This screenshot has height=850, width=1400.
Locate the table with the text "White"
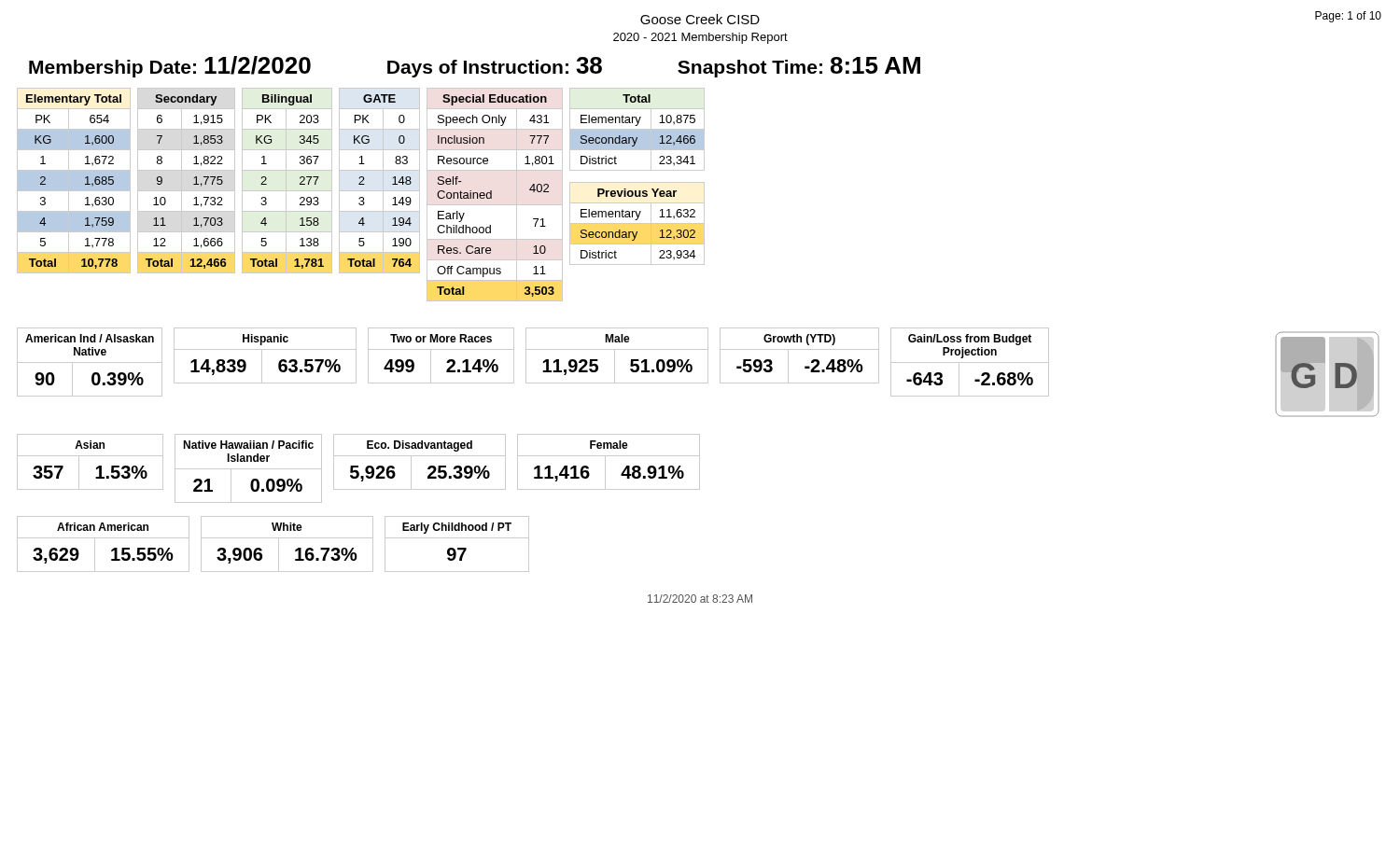[287, 544]
